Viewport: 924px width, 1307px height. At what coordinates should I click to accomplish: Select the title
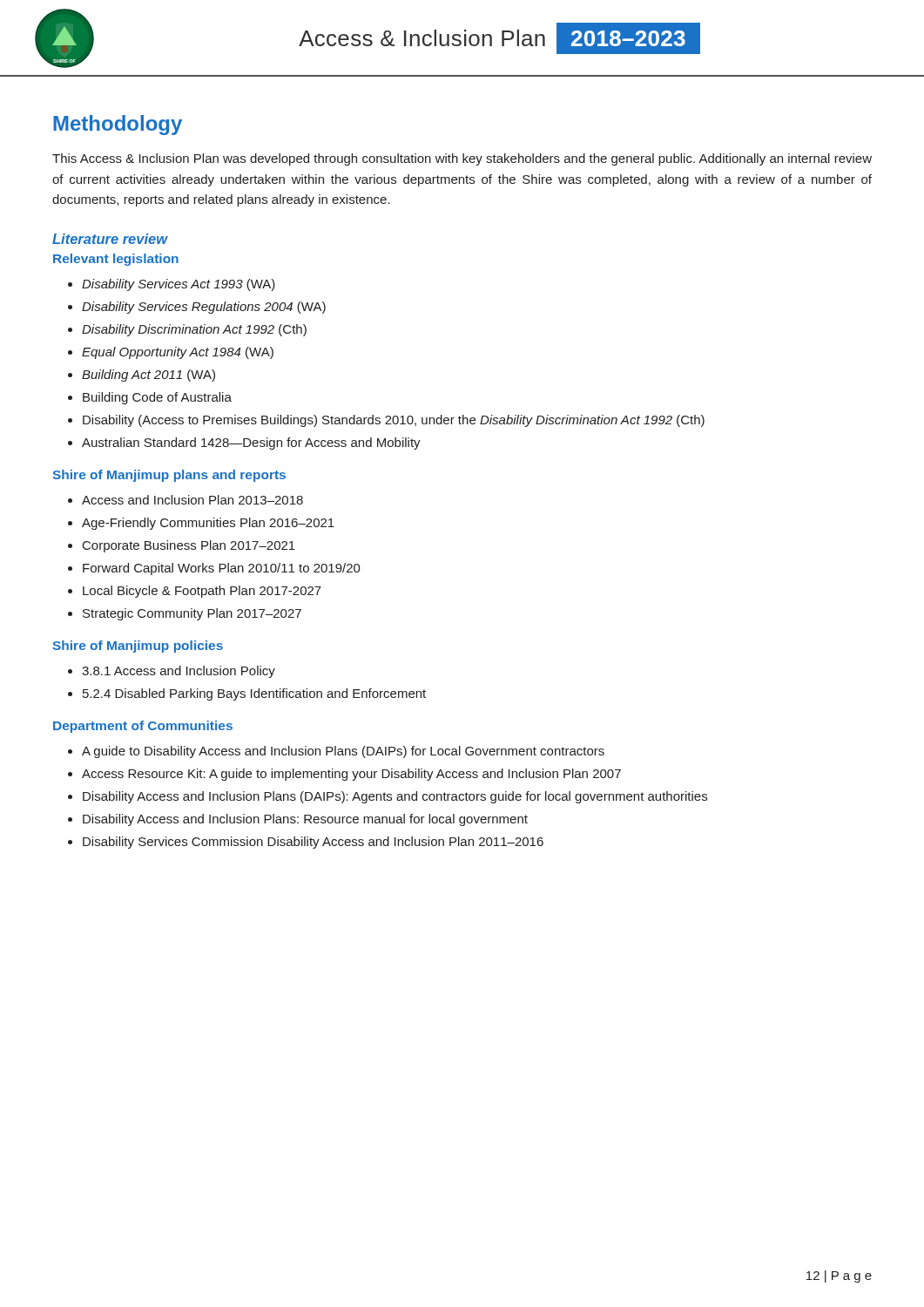[x=117, y=123]
